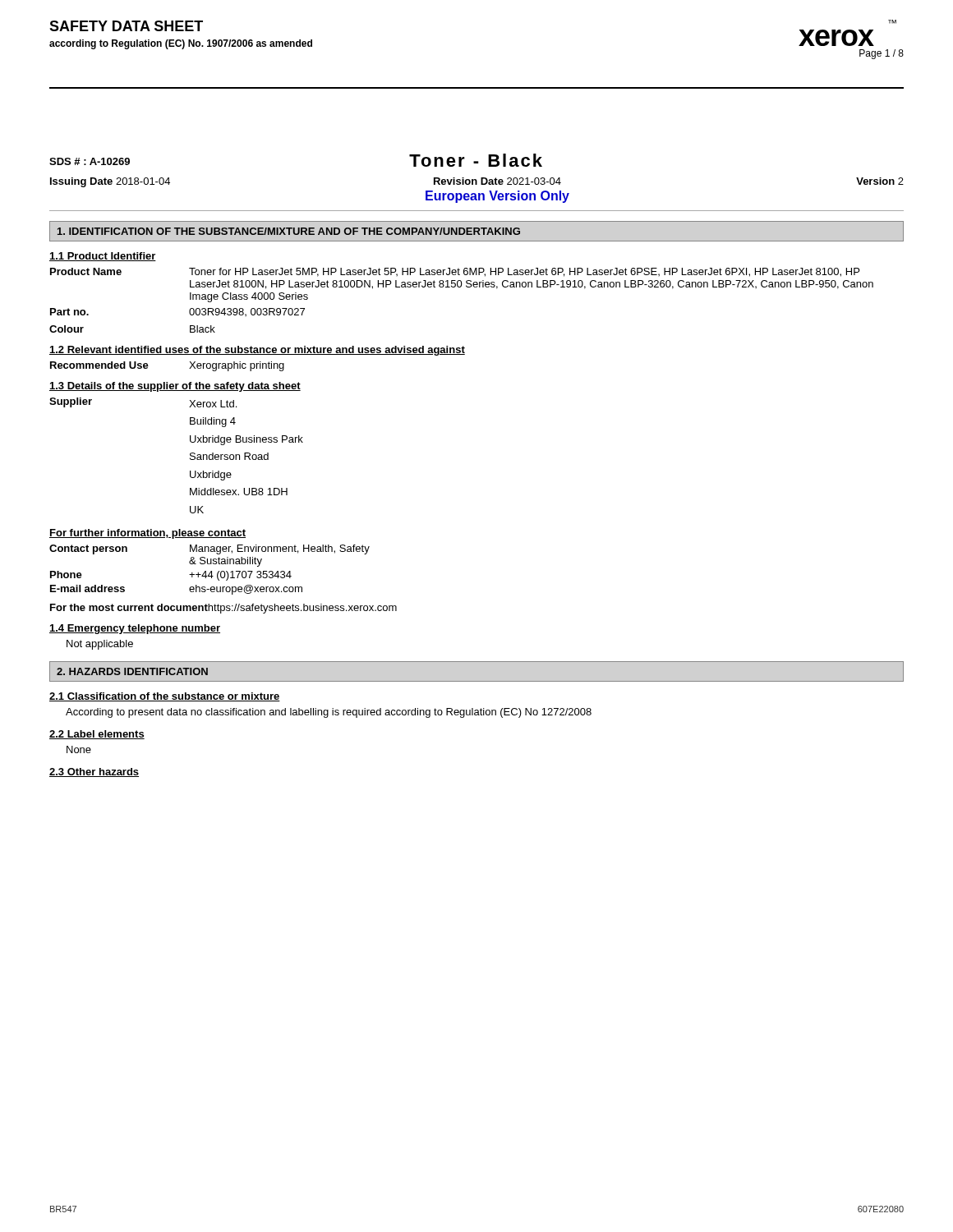Select the element starting "SDS # :"
Screen dimensions: 1232x953
90,161
